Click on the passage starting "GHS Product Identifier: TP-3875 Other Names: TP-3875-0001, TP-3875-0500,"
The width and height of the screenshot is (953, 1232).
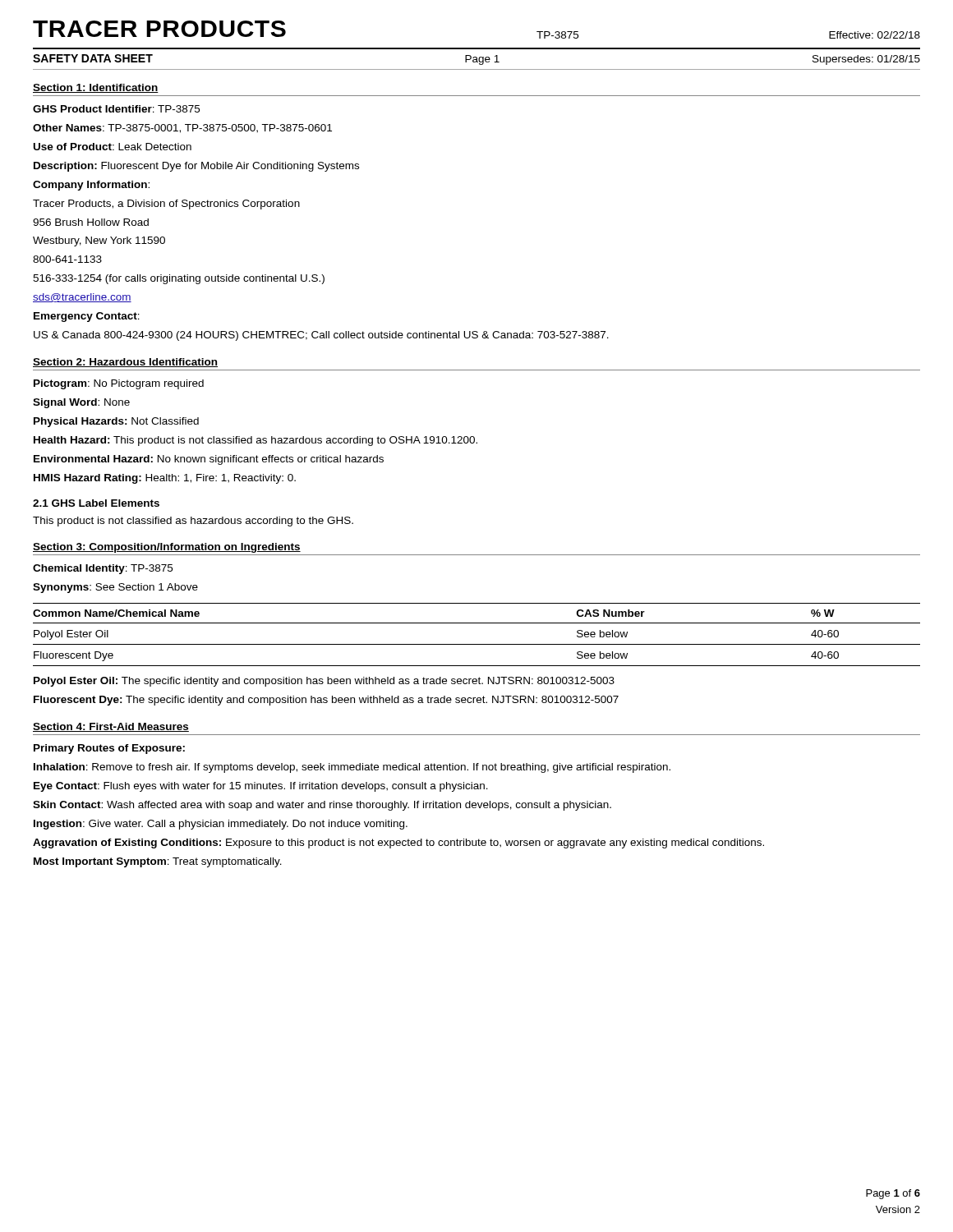point(116,109)
